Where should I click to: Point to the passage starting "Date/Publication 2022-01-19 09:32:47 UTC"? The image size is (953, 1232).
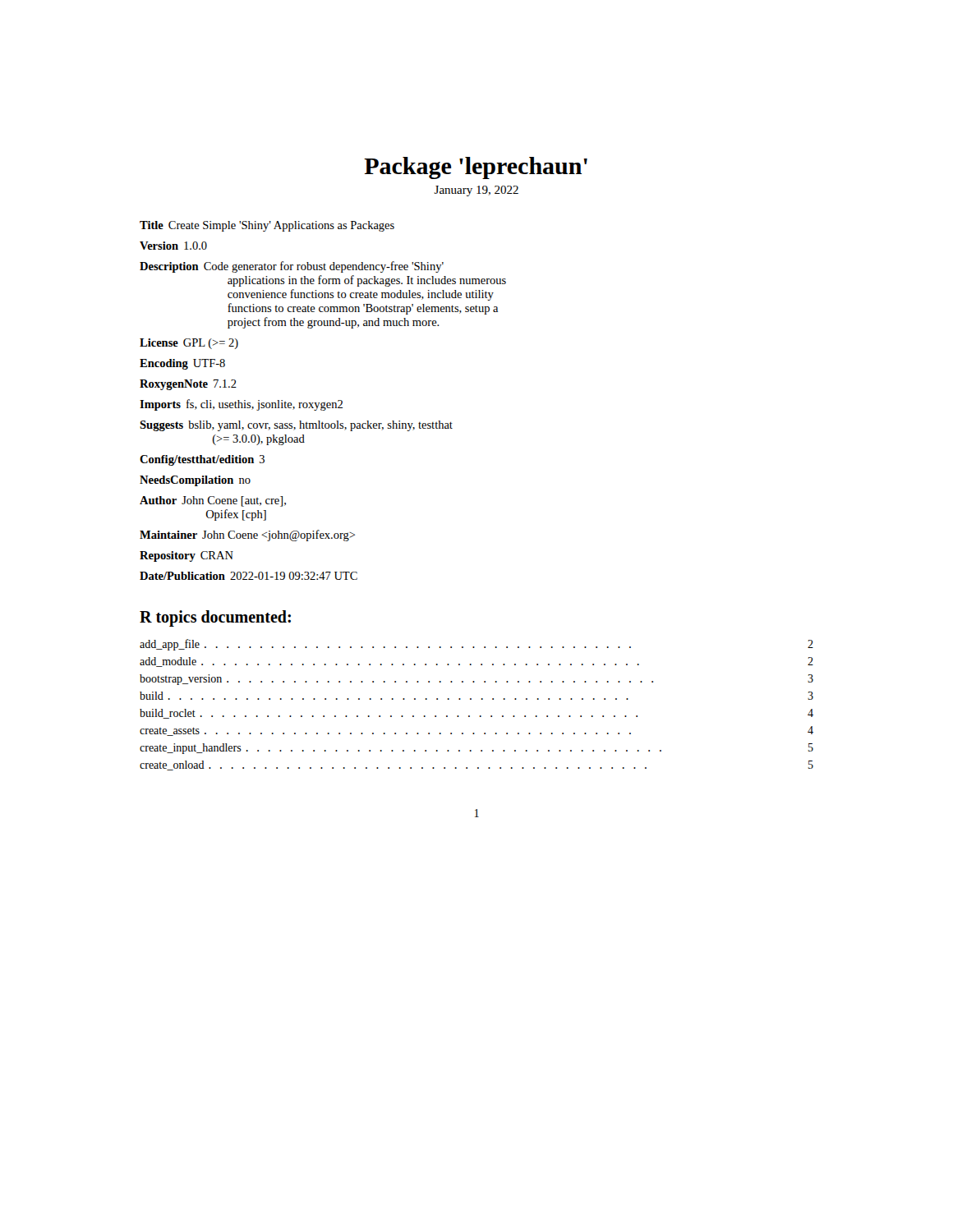click(x=249, y=576)
